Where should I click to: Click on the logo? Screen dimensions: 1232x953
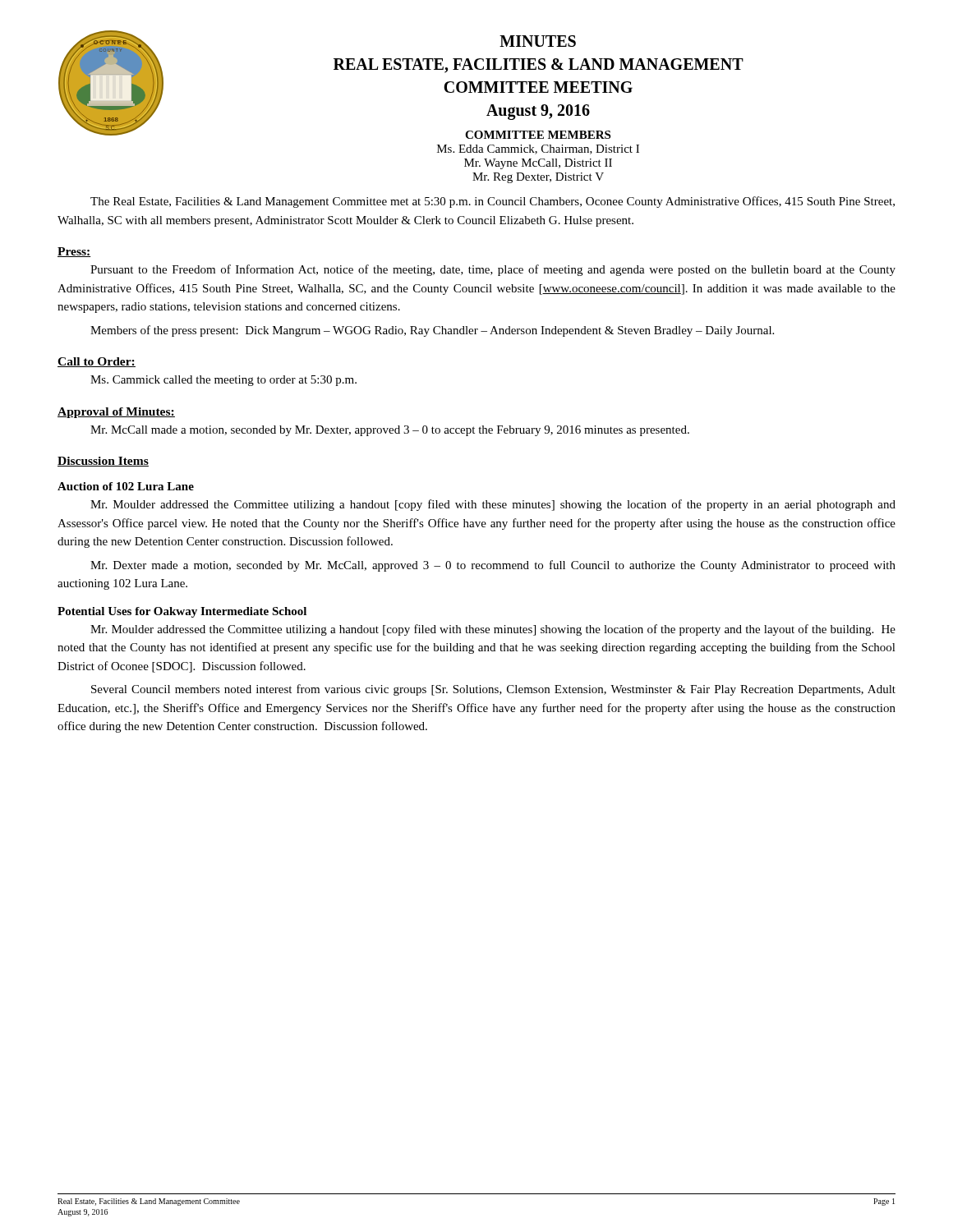[111, 83]
